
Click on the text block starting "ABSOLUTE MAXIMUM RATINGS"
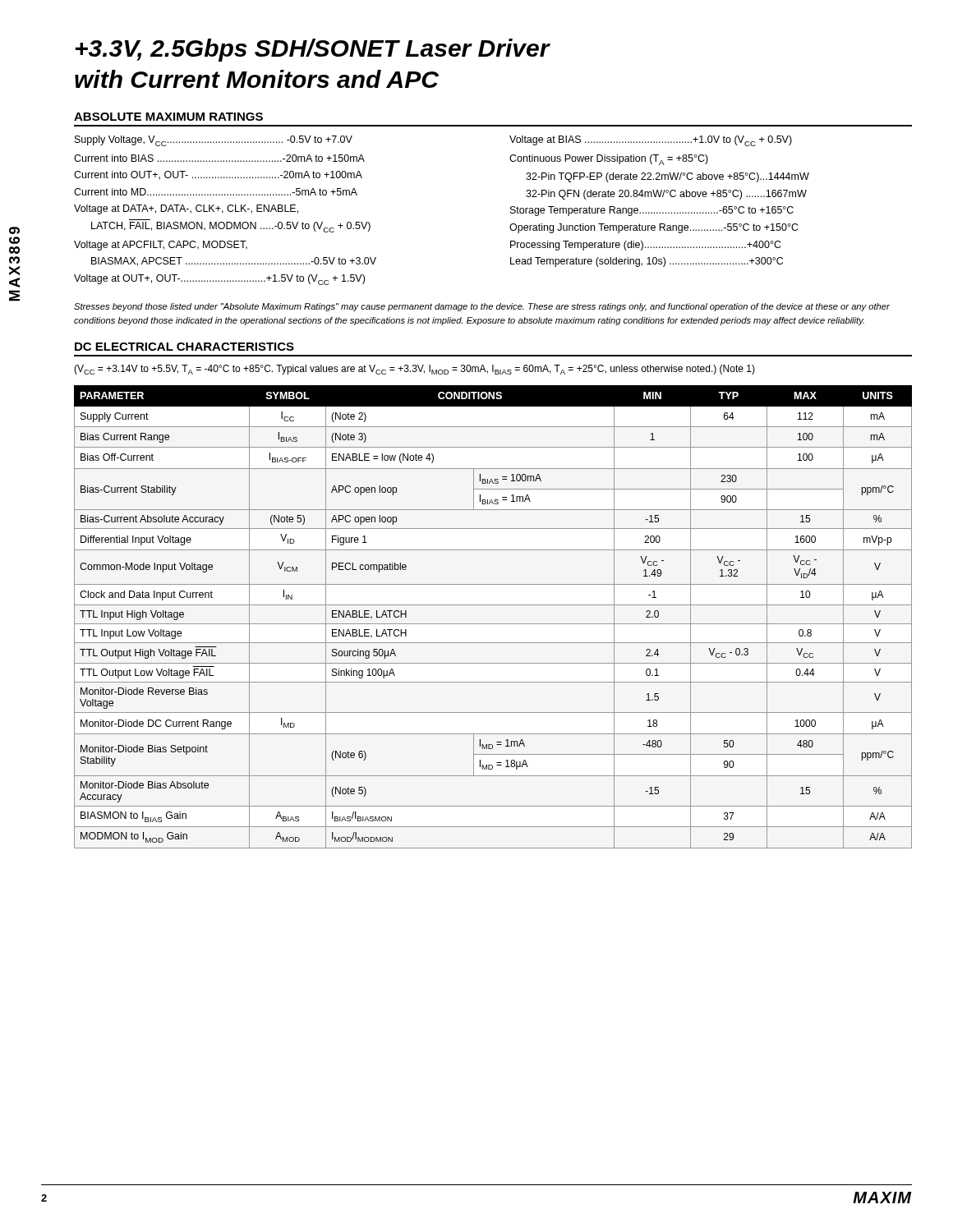[x=169, y=116]
